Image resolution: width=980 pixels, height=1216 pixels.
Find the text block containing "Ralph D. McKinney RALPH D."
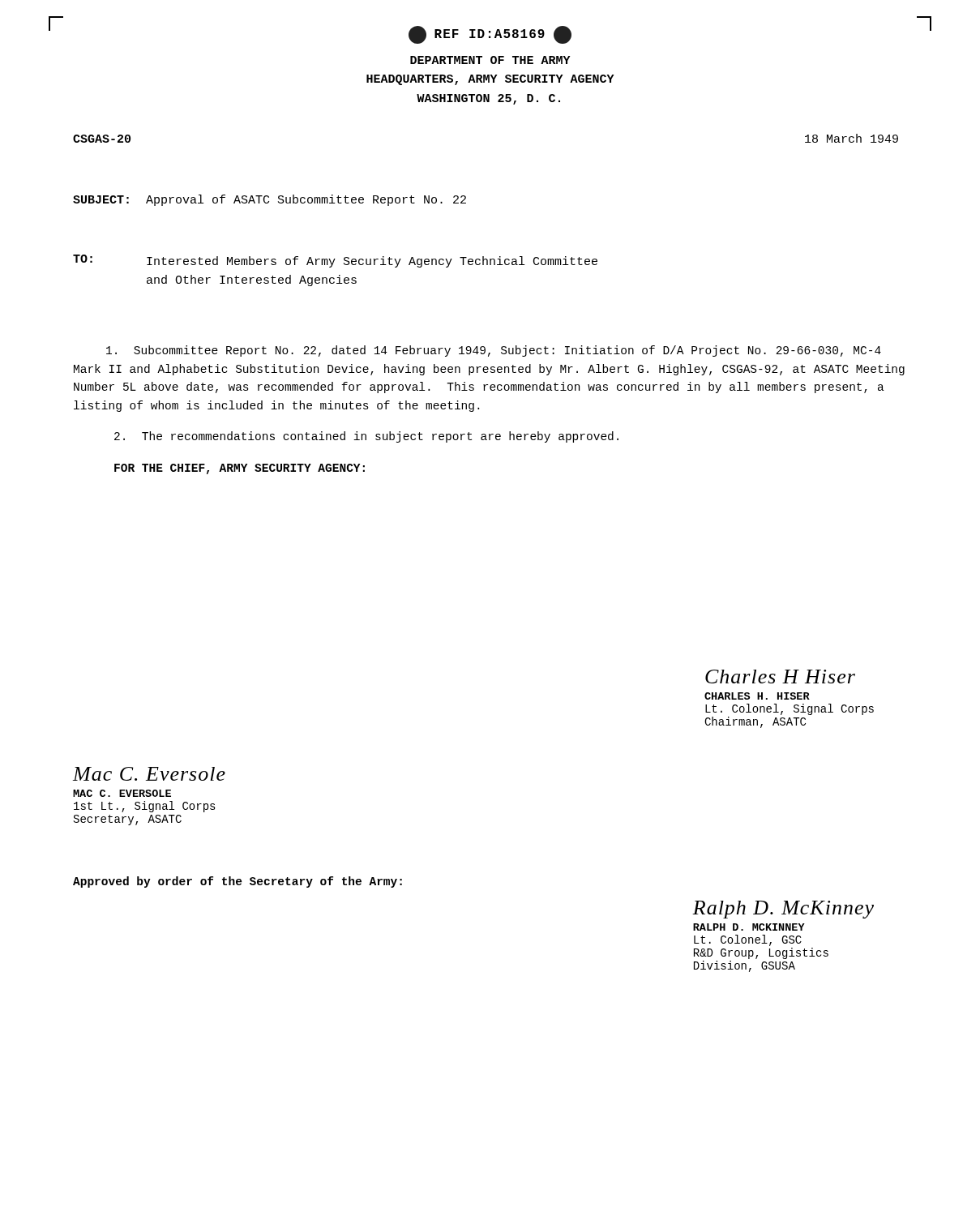coord(784,934)
